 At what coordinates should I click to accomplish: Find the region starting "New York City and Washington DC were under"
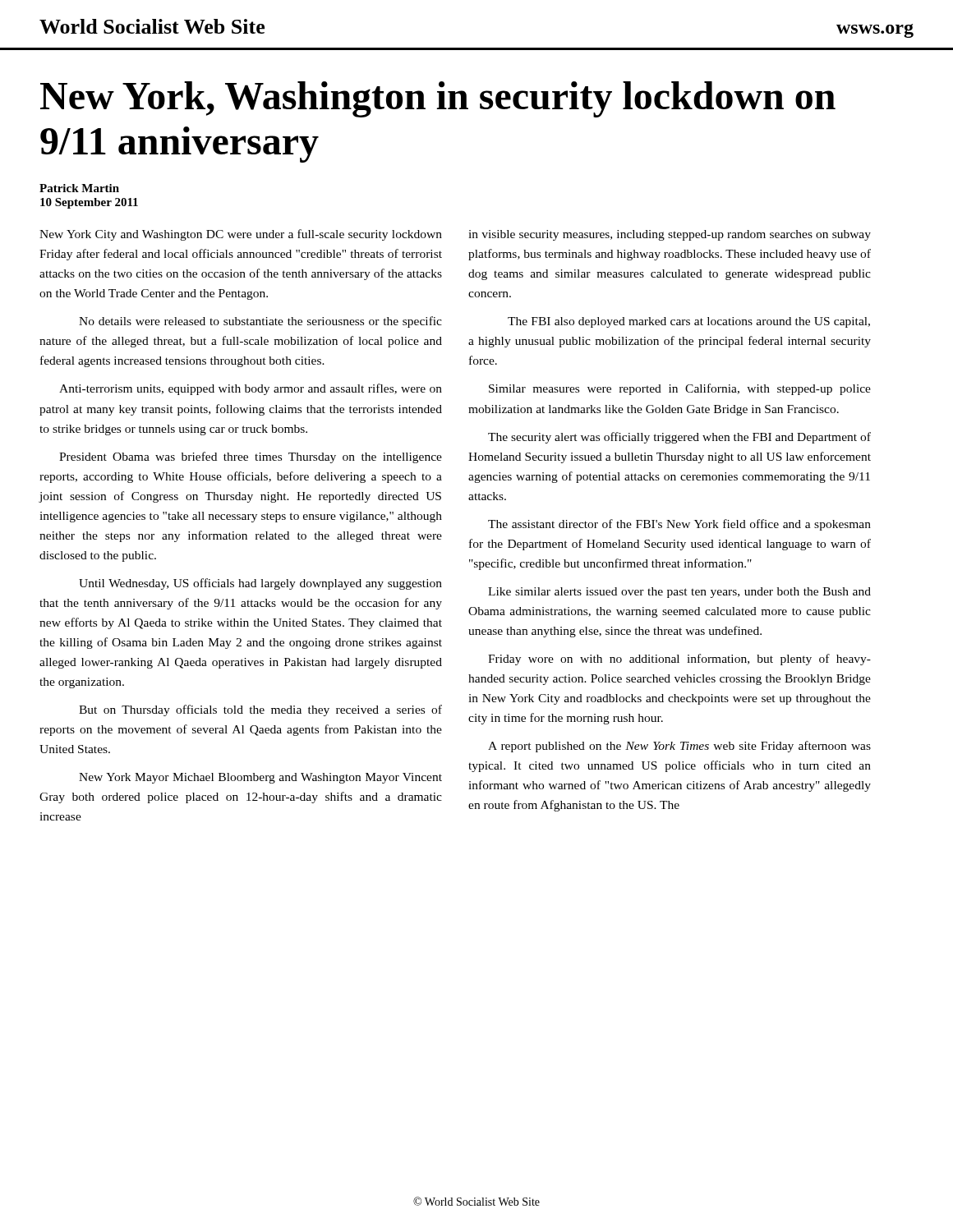click(241, 264)
